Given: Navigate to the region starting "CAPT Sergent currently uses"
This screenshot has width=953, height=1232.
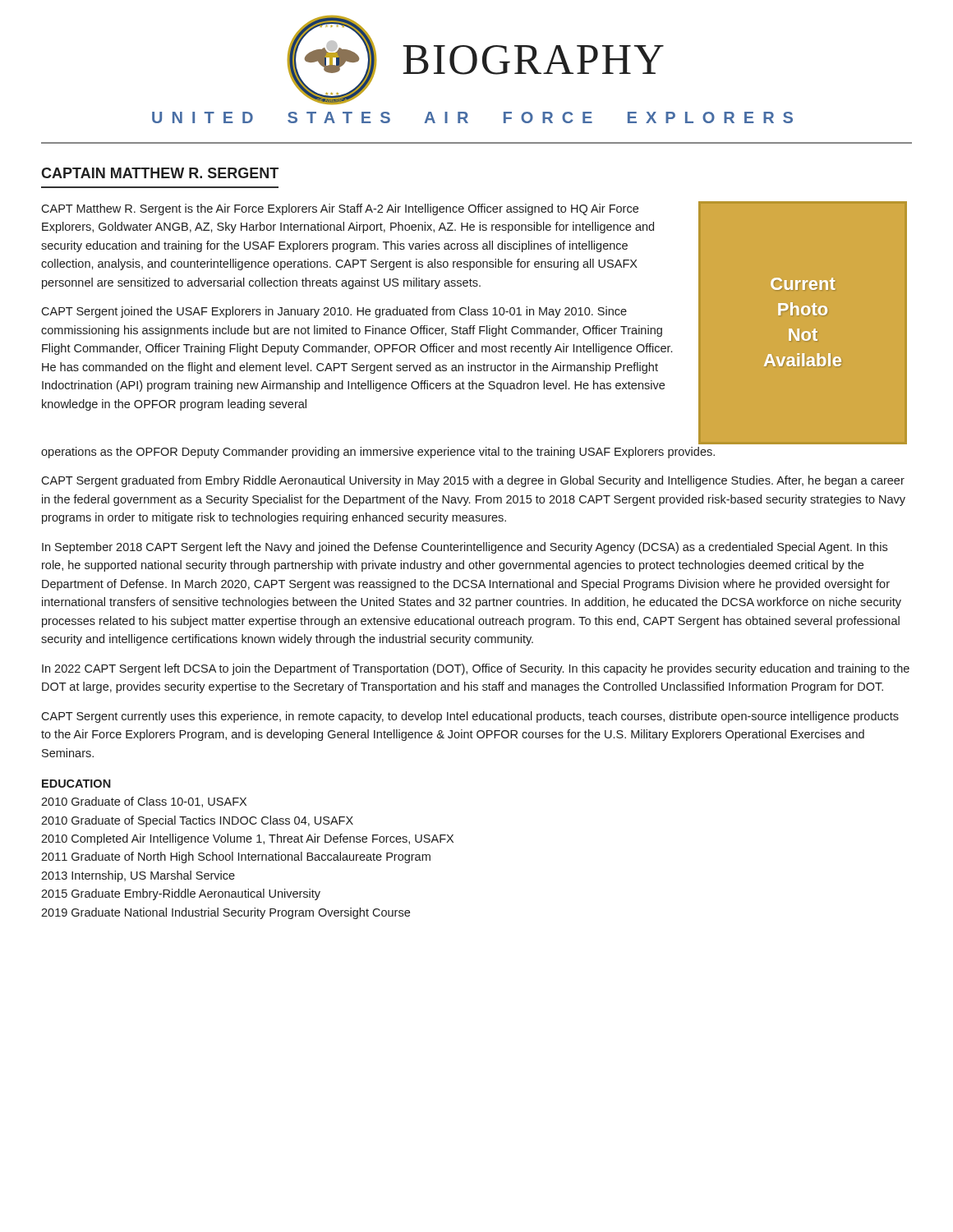Looking at the screenshot, I should 470,734.
